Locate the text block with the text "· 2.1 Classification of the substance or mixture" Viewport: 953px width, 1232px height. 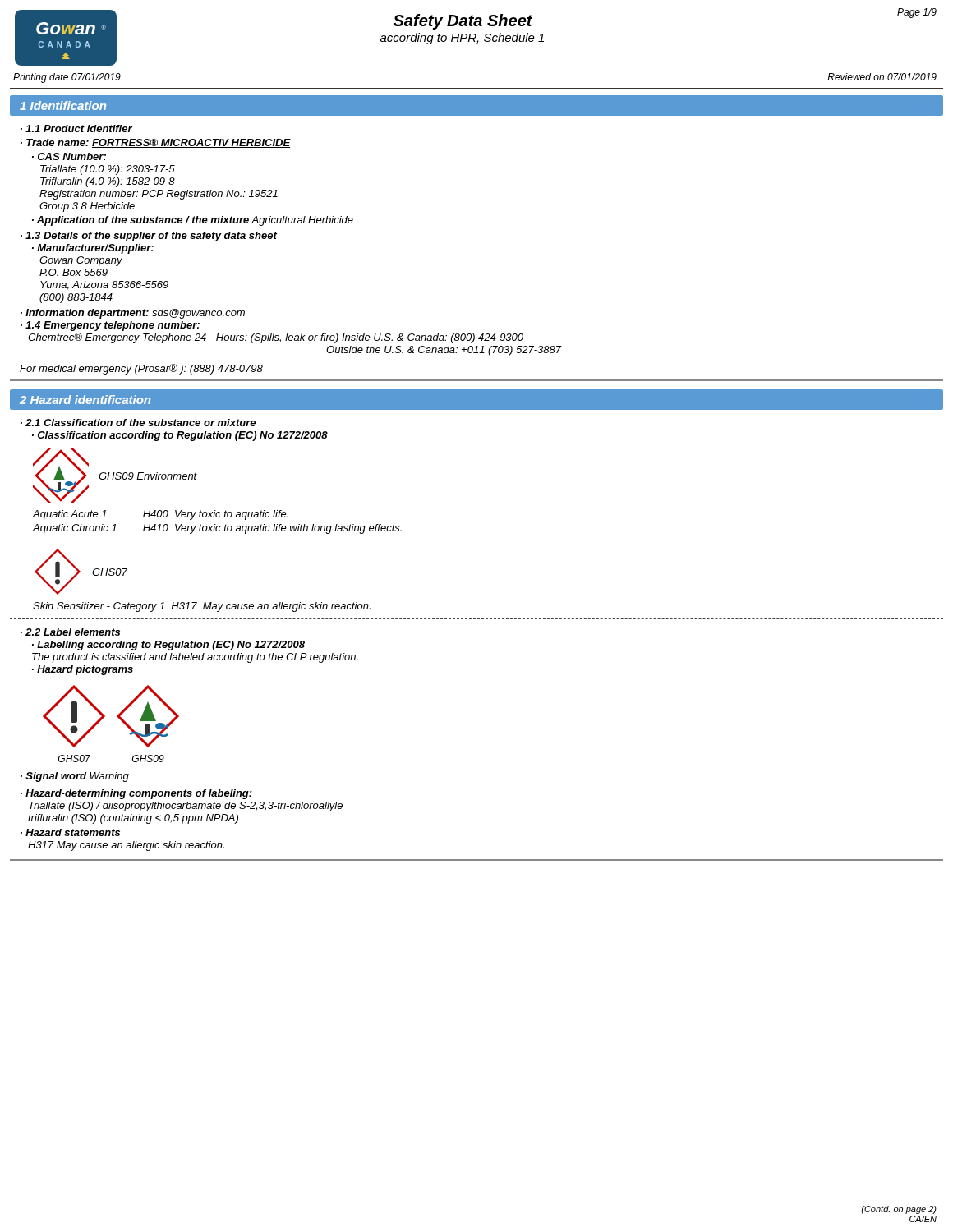click(138, 423)
